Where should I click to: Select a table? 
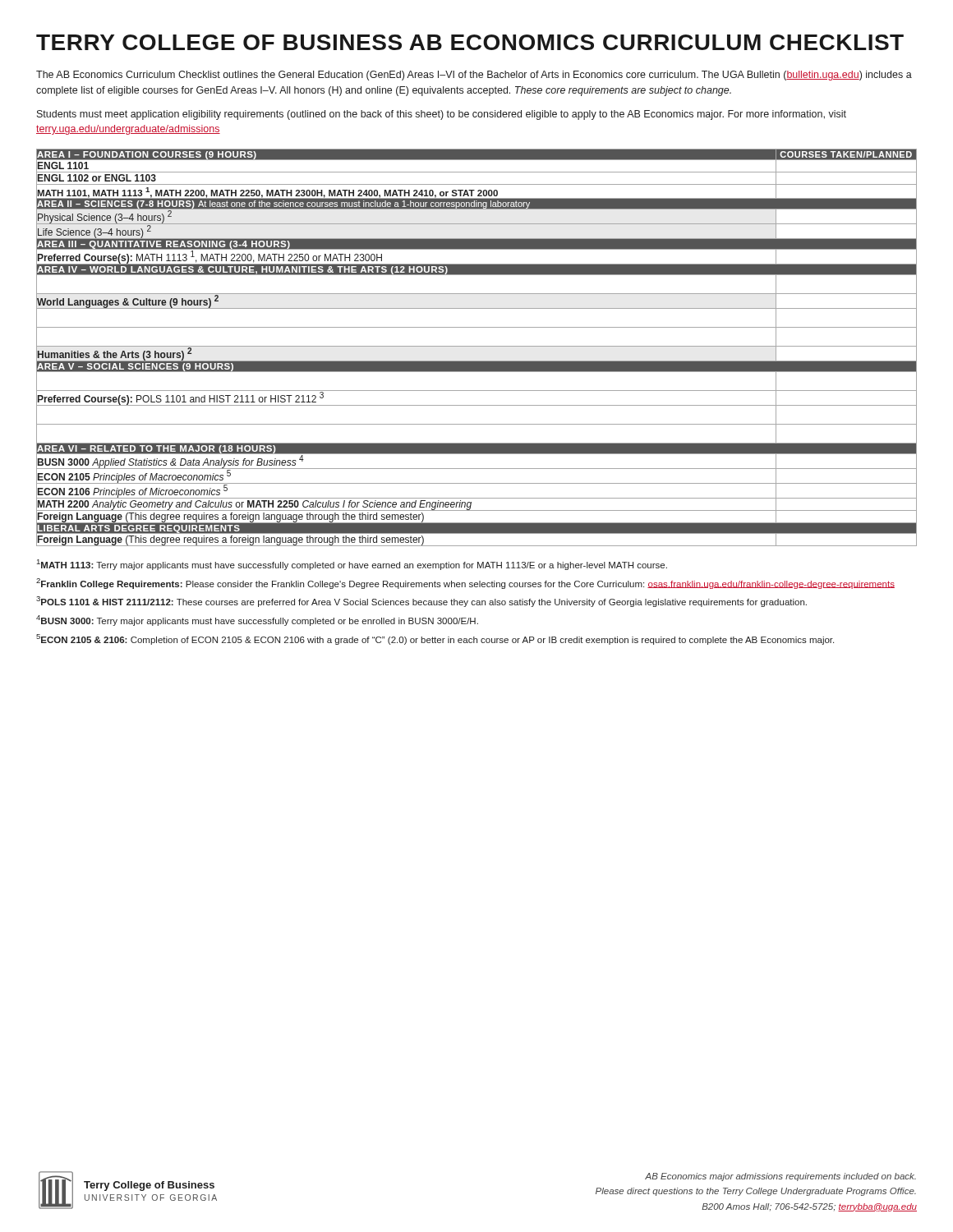476,347
